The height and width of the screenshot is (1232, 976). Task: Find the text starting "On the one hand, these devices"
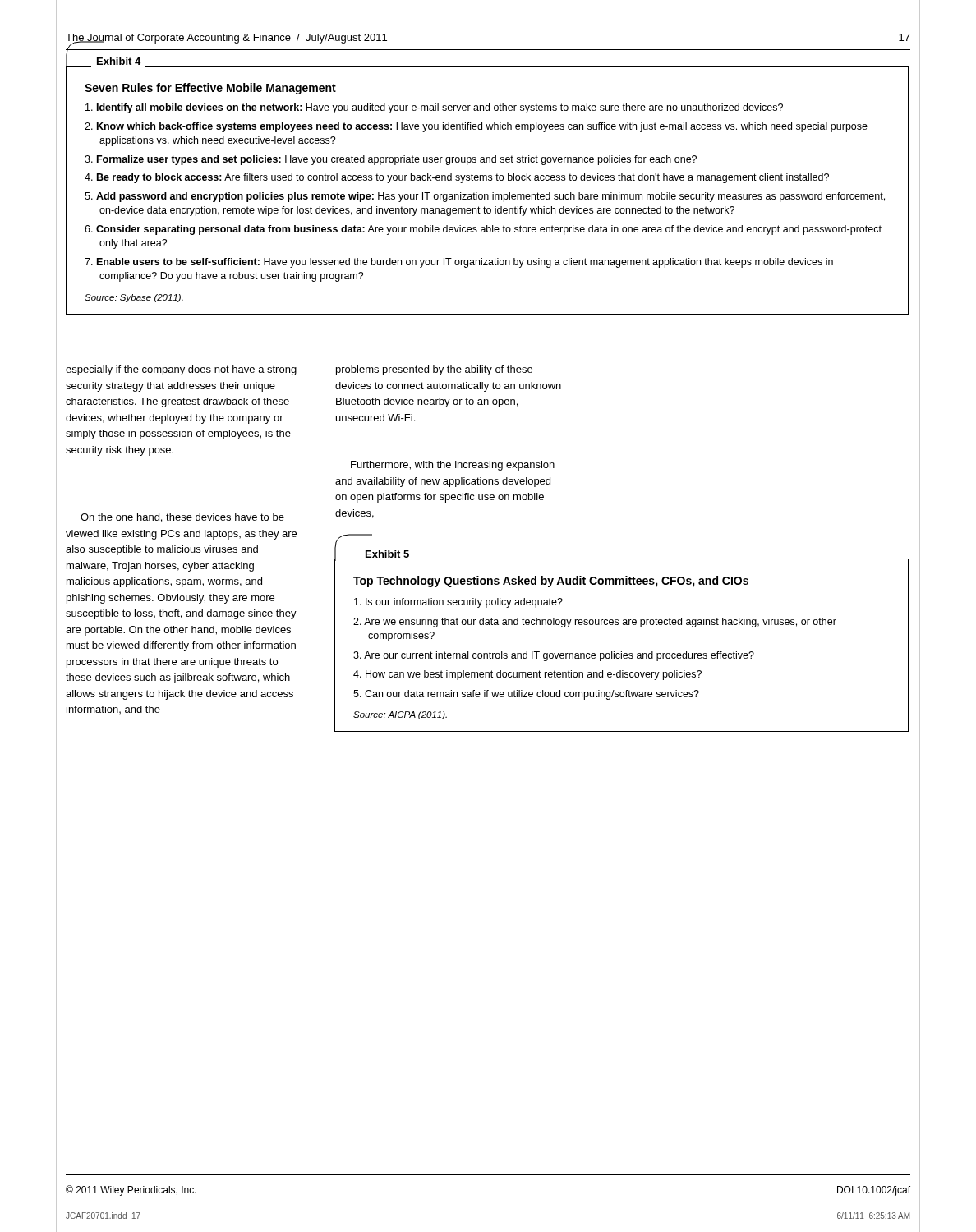(184, 613)
